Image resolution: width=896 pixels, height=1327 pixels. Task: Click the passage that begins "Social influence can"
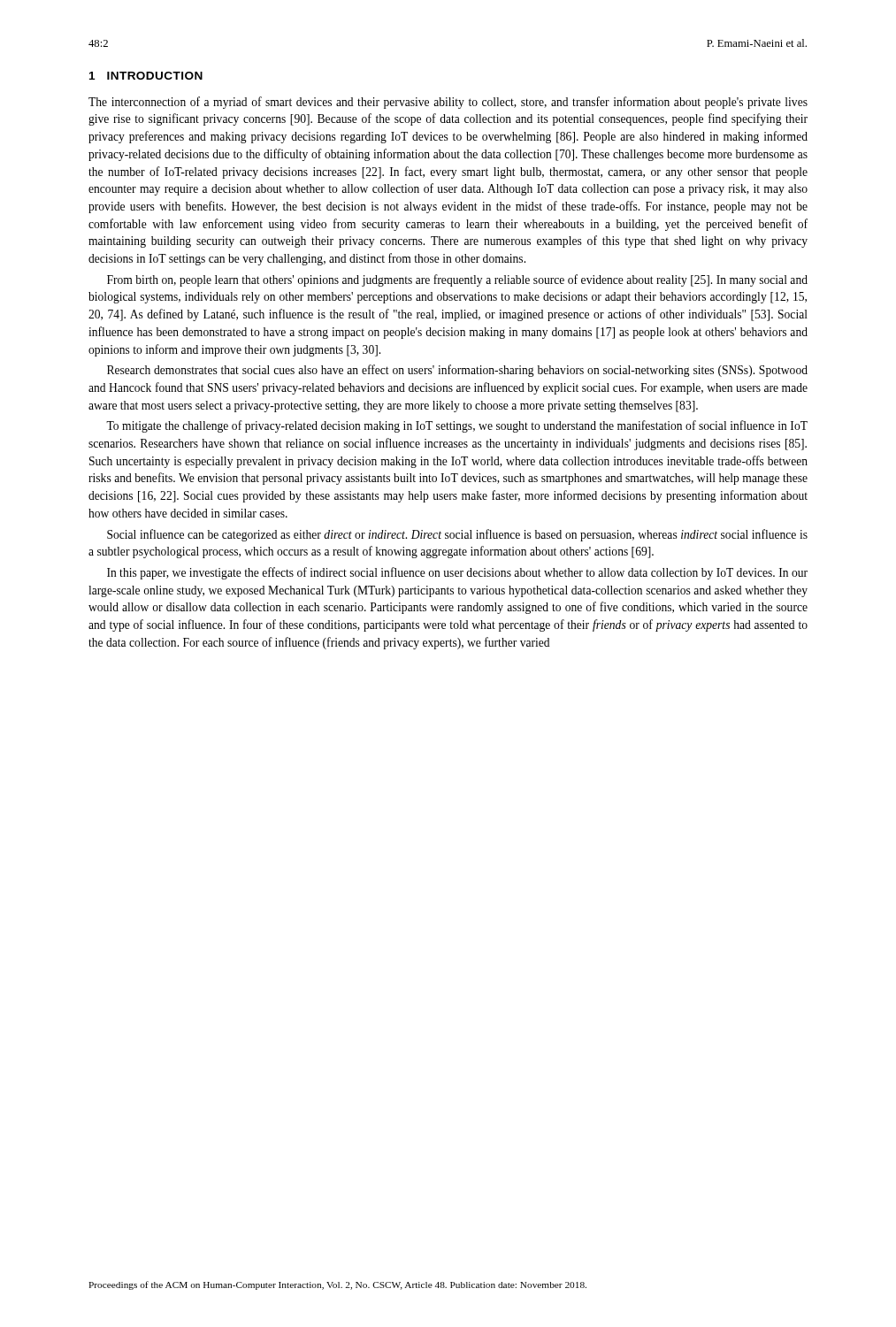[448, 543]
